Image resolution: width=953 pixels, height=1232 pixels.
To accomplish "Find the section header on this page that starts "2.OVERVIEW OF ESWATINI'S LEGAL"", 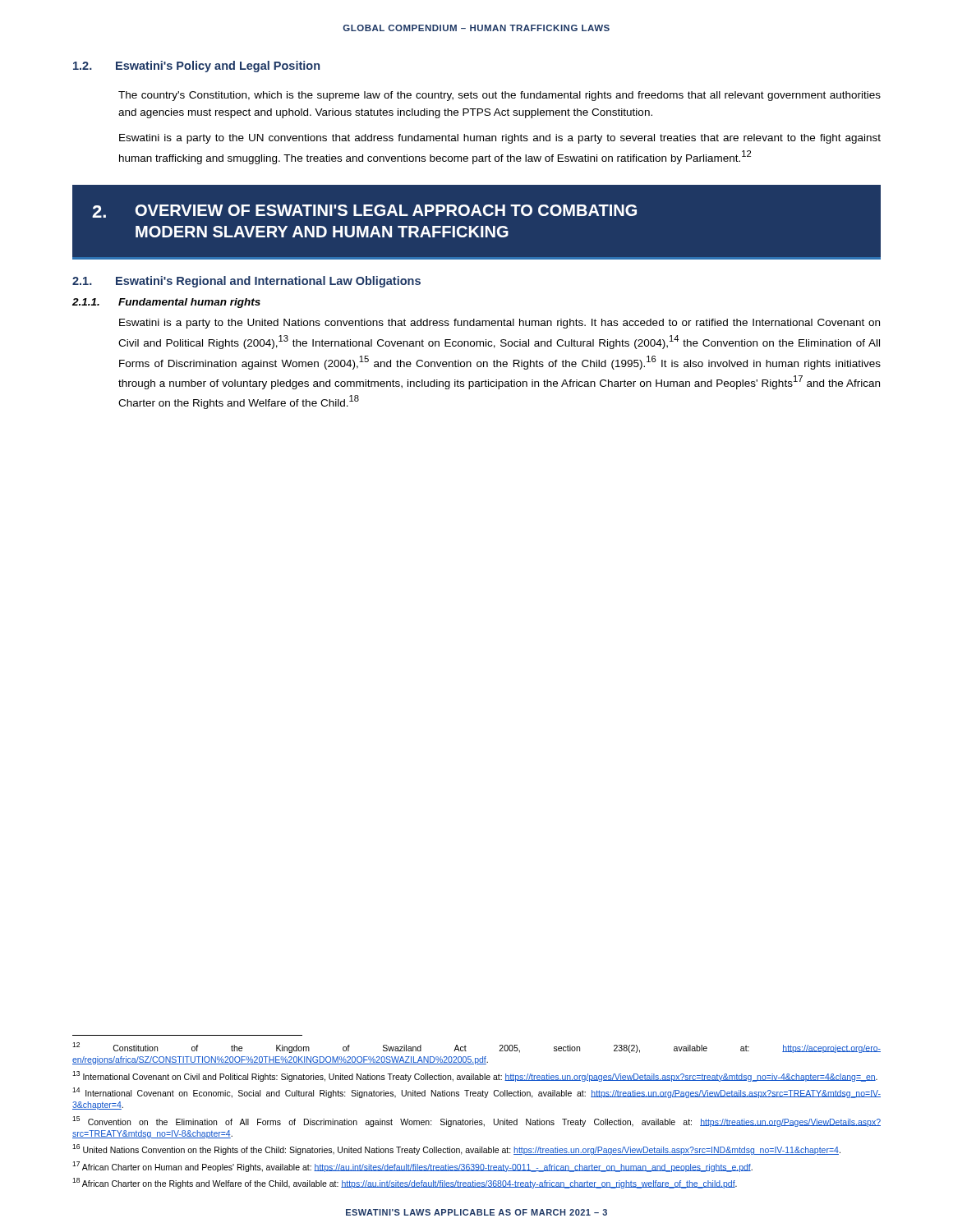I will (x=476, y=222).
